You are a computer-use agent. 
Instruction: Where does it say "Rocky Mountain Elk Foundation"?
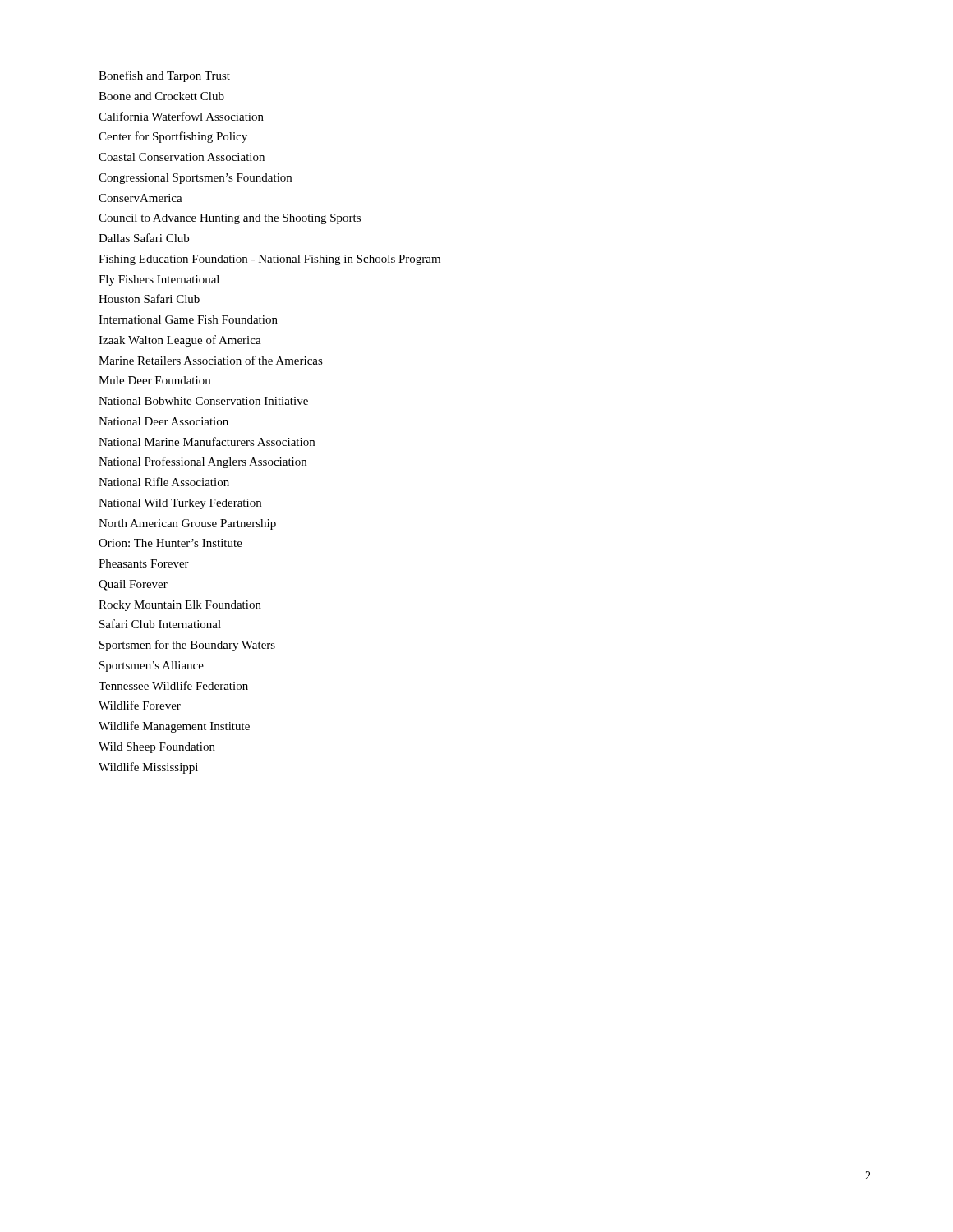(x=180, y=604)
